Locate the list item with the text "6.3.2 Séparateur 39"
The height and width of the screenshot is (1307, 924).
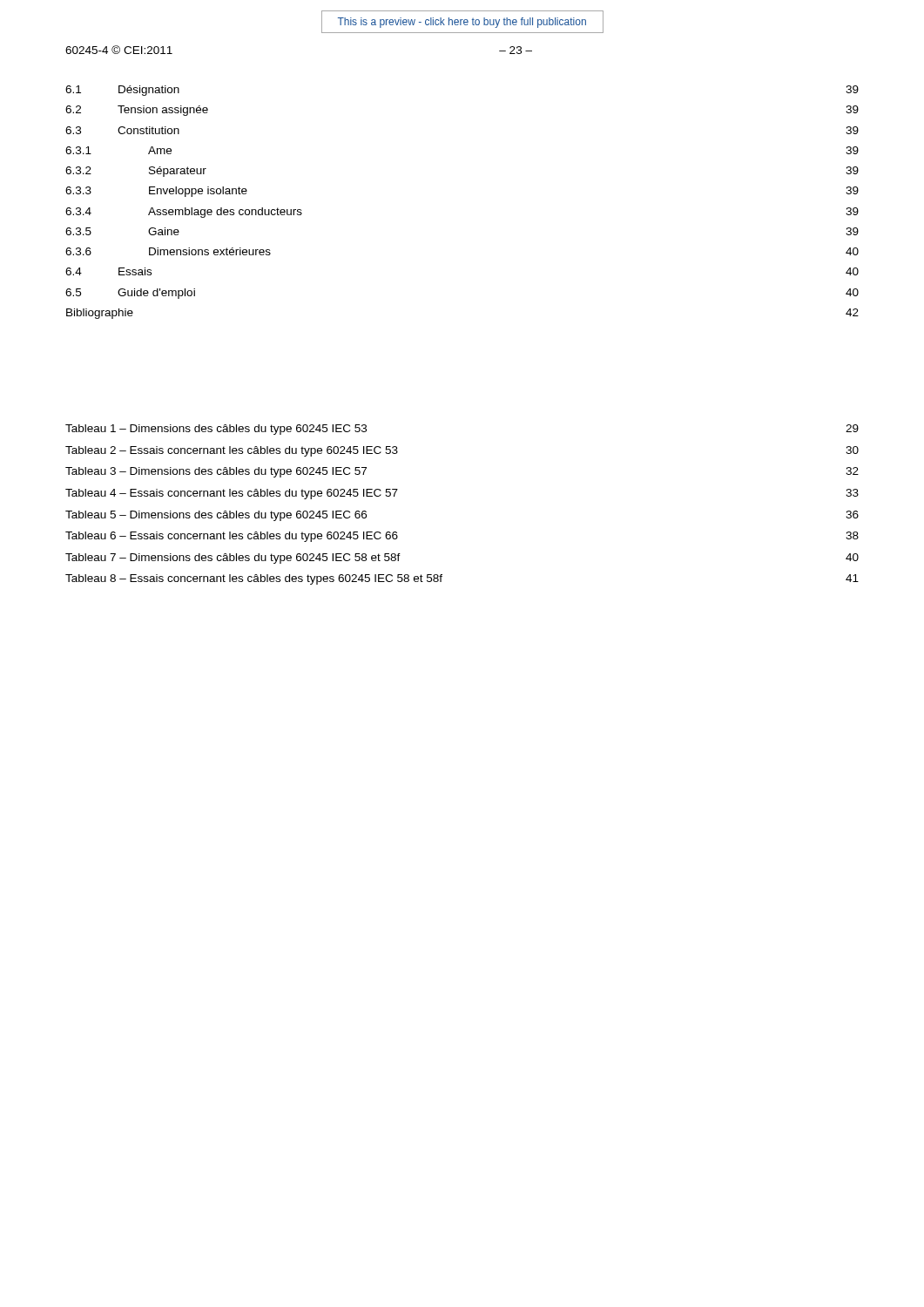(78, 170)
